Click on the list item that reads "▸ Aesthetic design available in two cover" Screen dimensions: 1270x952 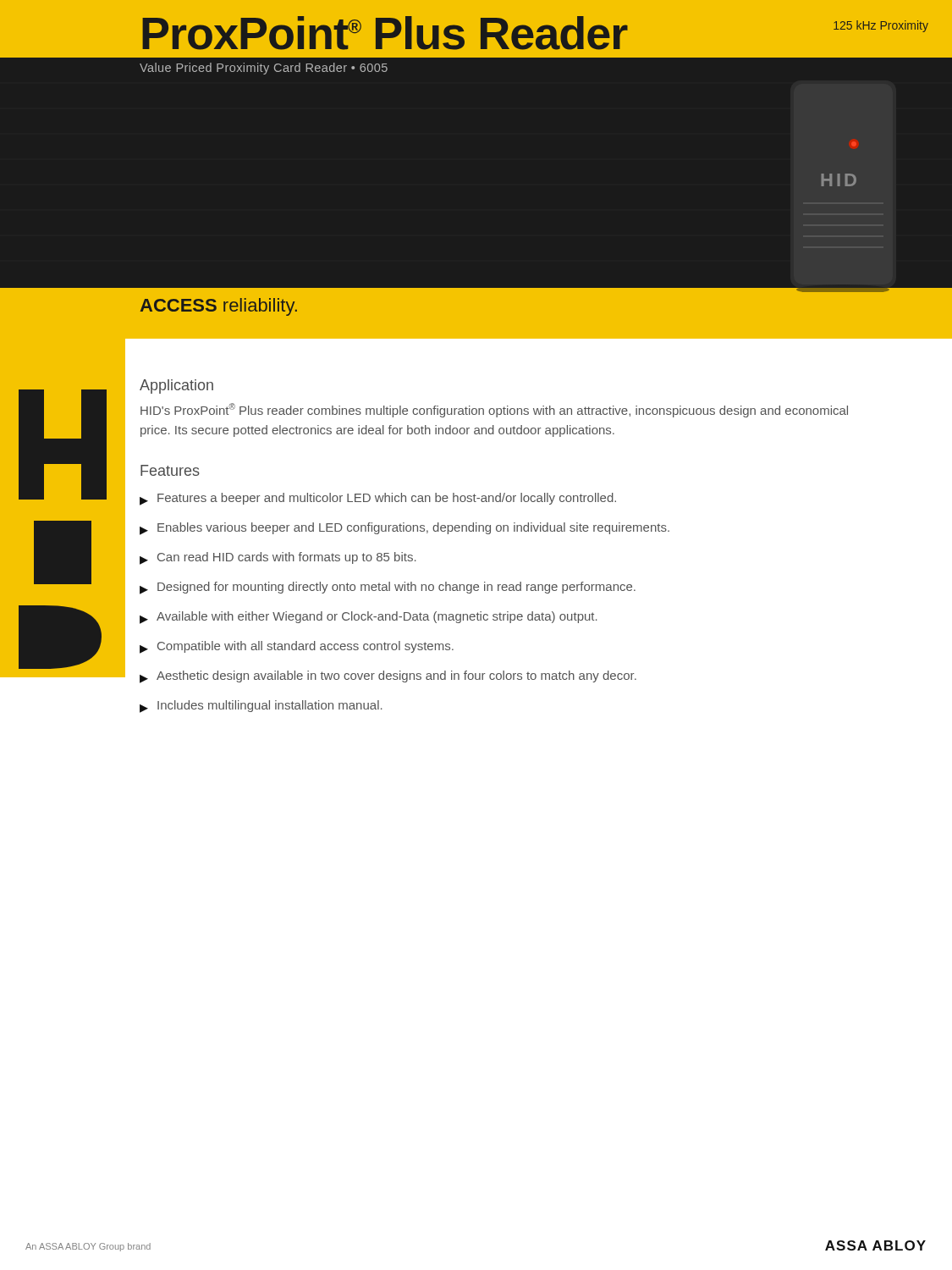(x=388, y=678)
